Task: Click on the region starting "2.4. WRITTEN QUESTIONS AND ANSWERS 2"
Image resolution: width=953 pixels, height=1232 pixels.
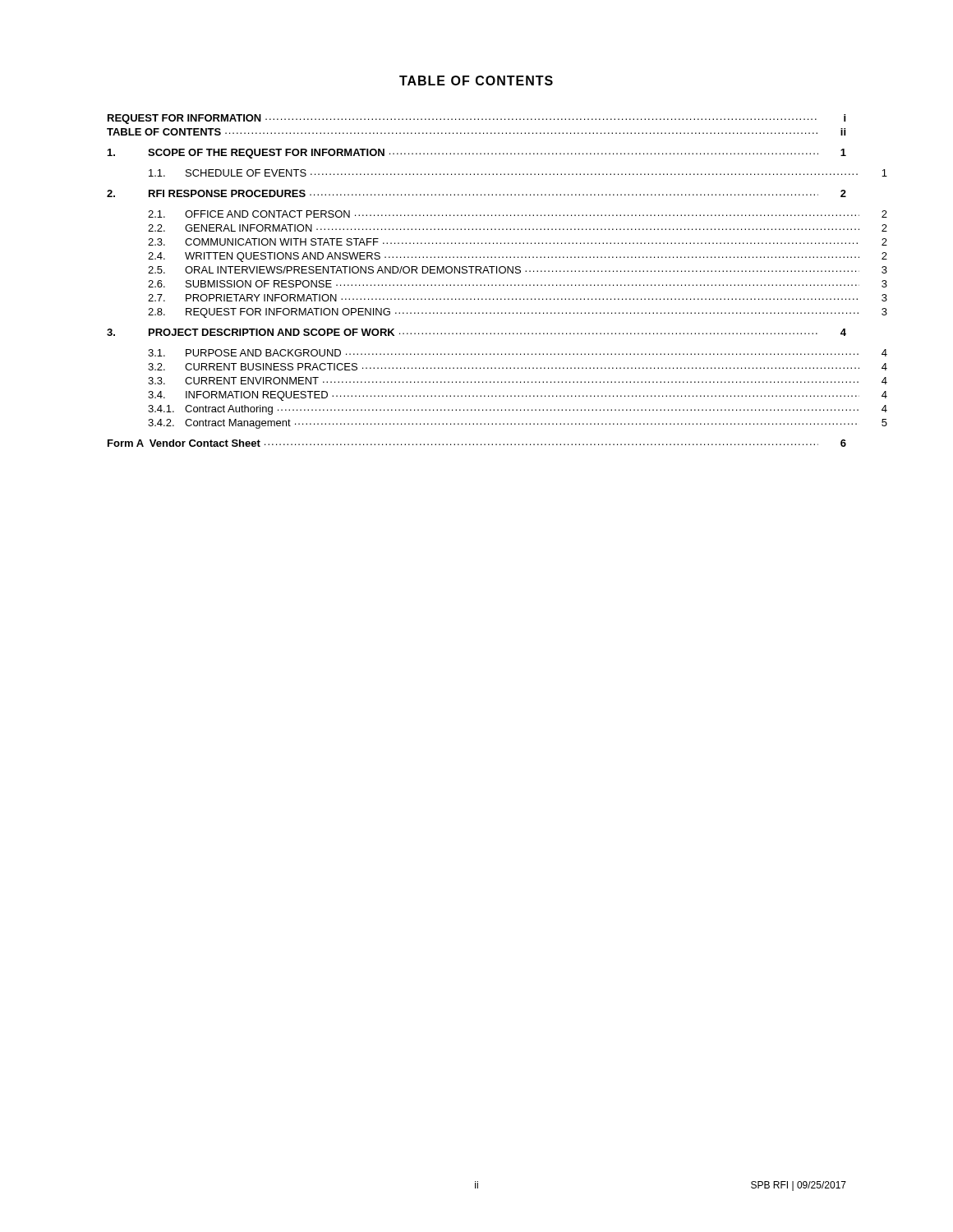Action: (x=518, y=256)
